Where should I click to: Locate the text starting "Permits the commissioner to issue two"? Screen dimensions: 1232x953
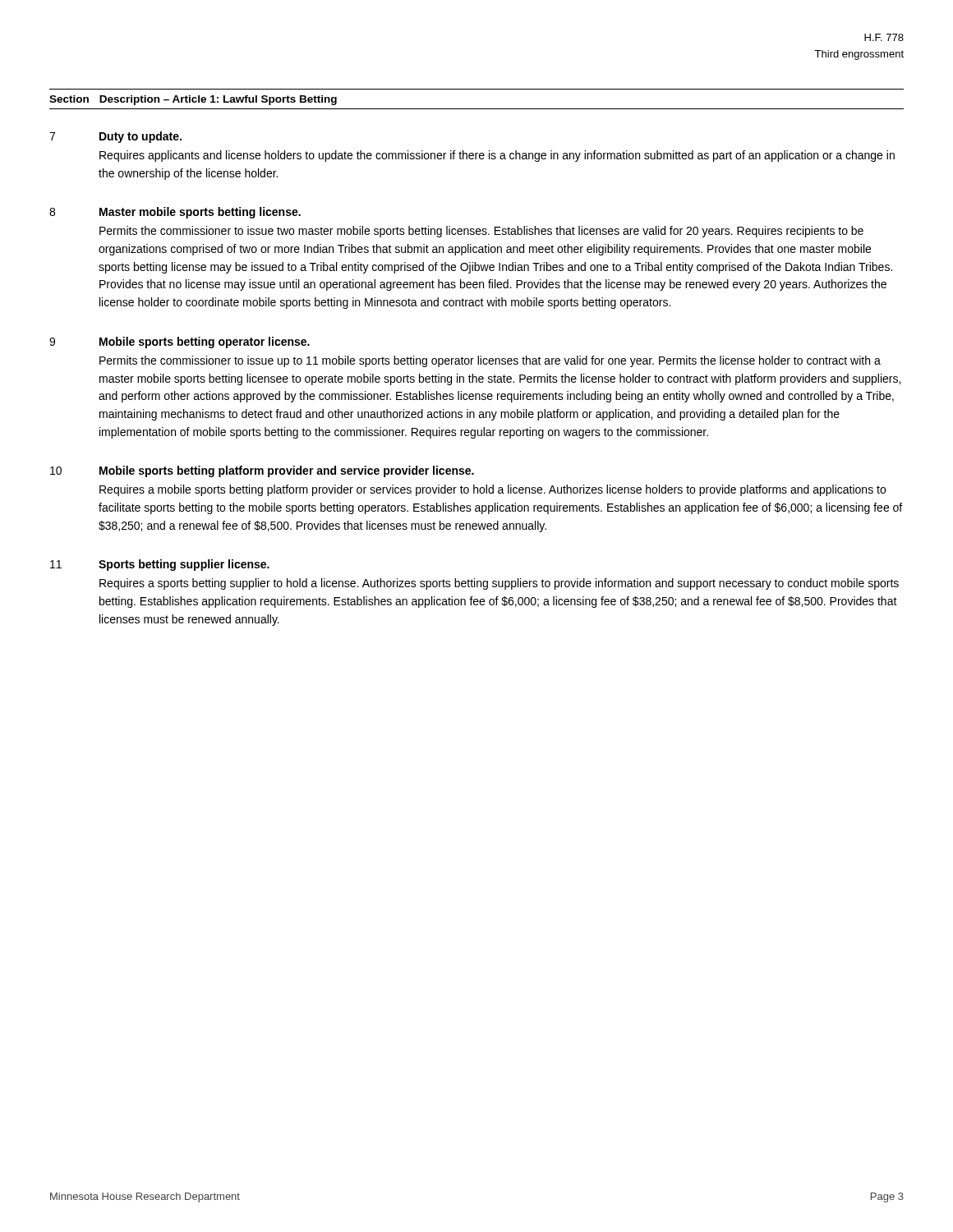(x=496, y=267)
